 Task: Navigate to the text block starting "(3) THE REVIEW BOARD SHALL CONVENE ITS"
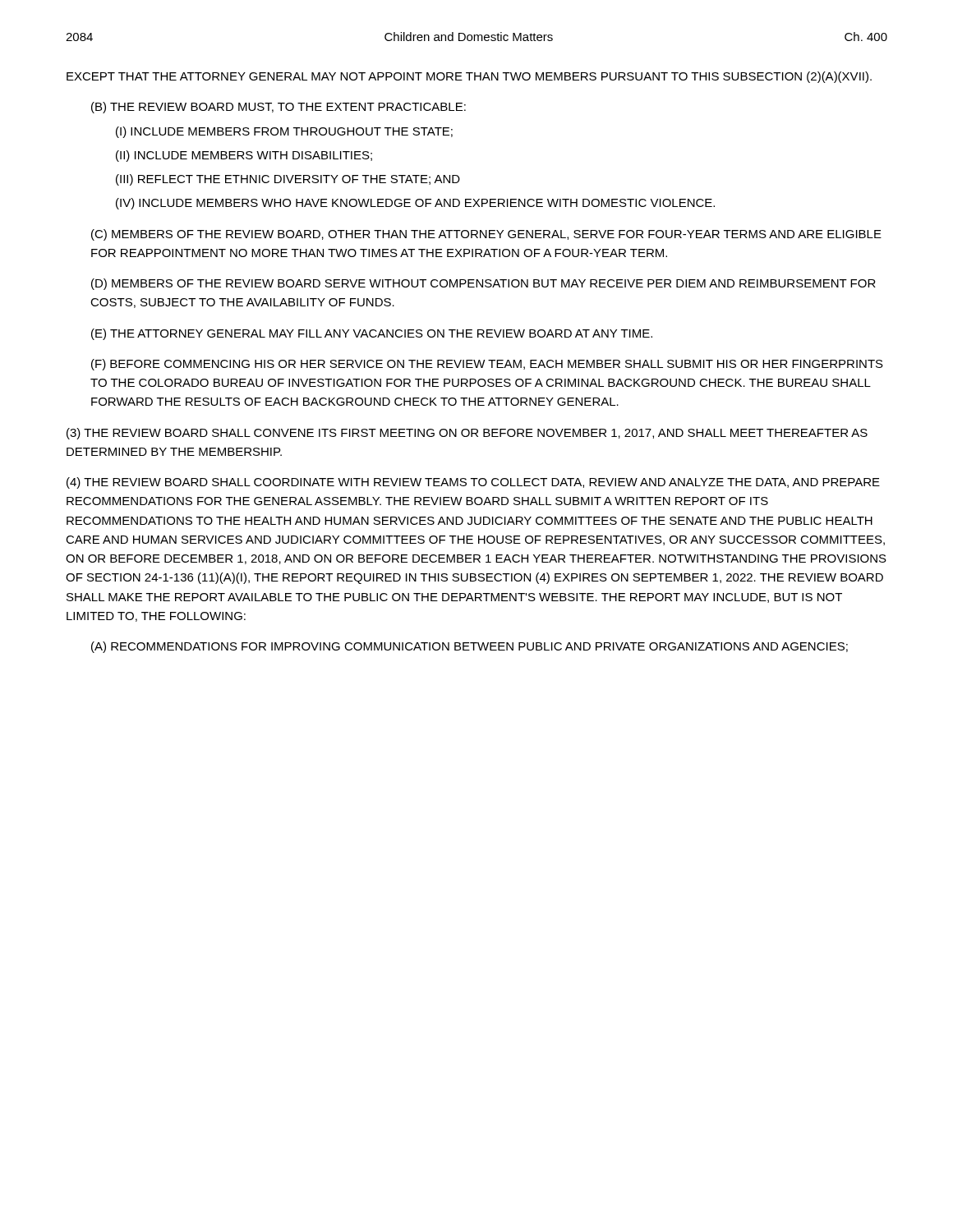(467, 442)
